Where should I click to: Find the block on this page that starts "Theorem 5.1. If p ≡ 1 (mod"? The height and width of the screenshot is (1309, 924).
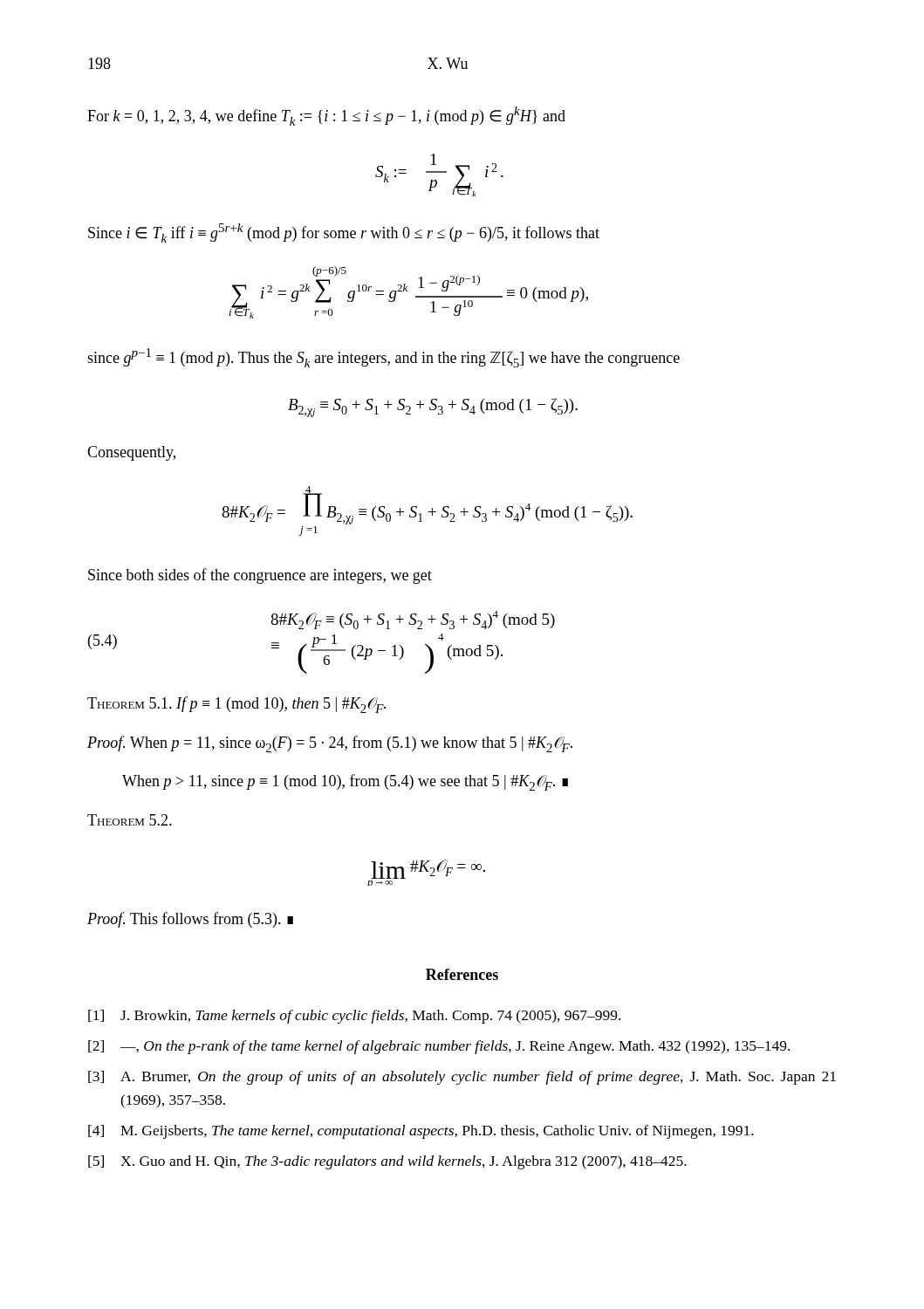[236, 705]
